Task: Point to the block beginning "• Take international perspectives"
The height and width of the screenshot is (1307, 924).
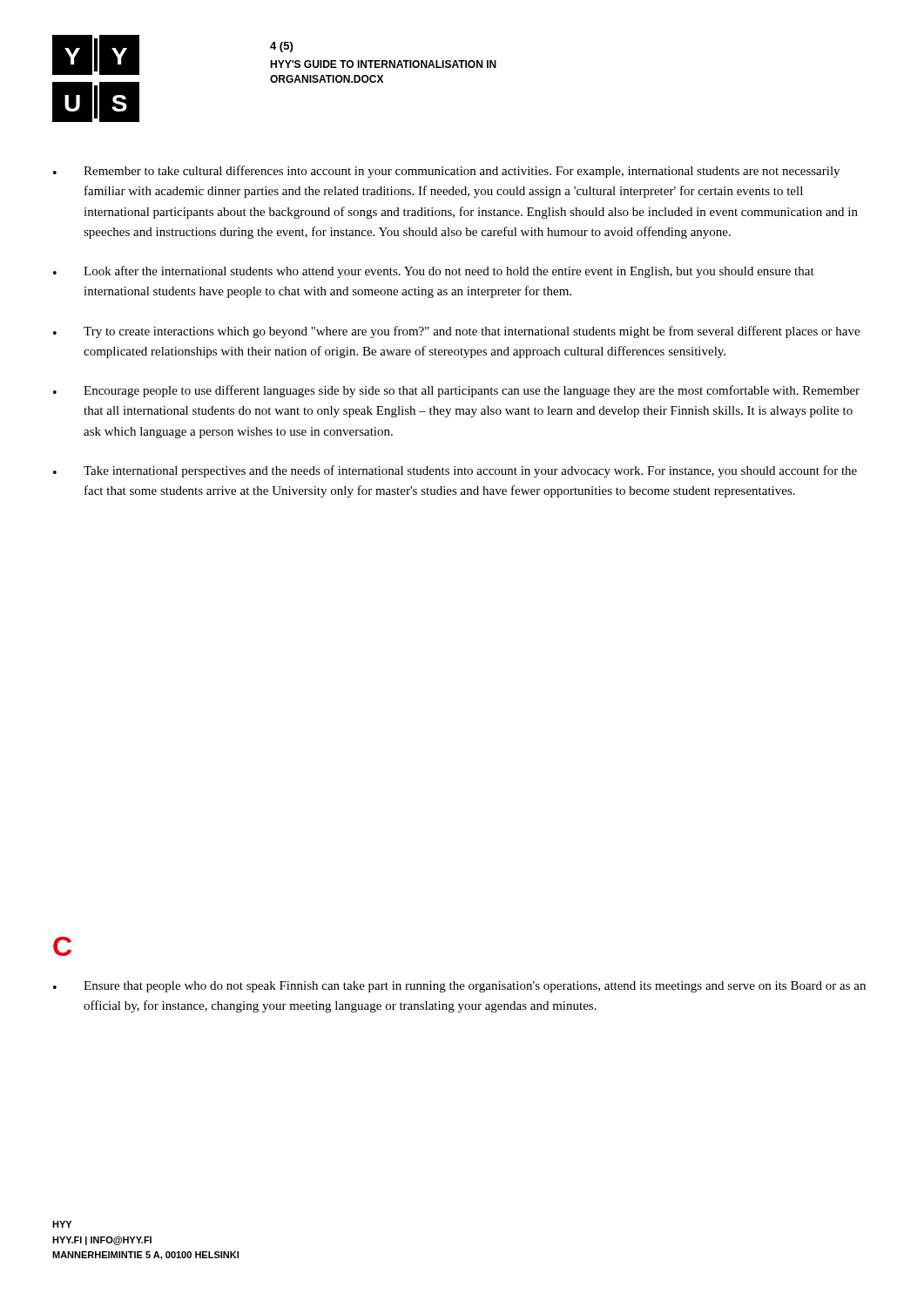Action: click(462, 481)
